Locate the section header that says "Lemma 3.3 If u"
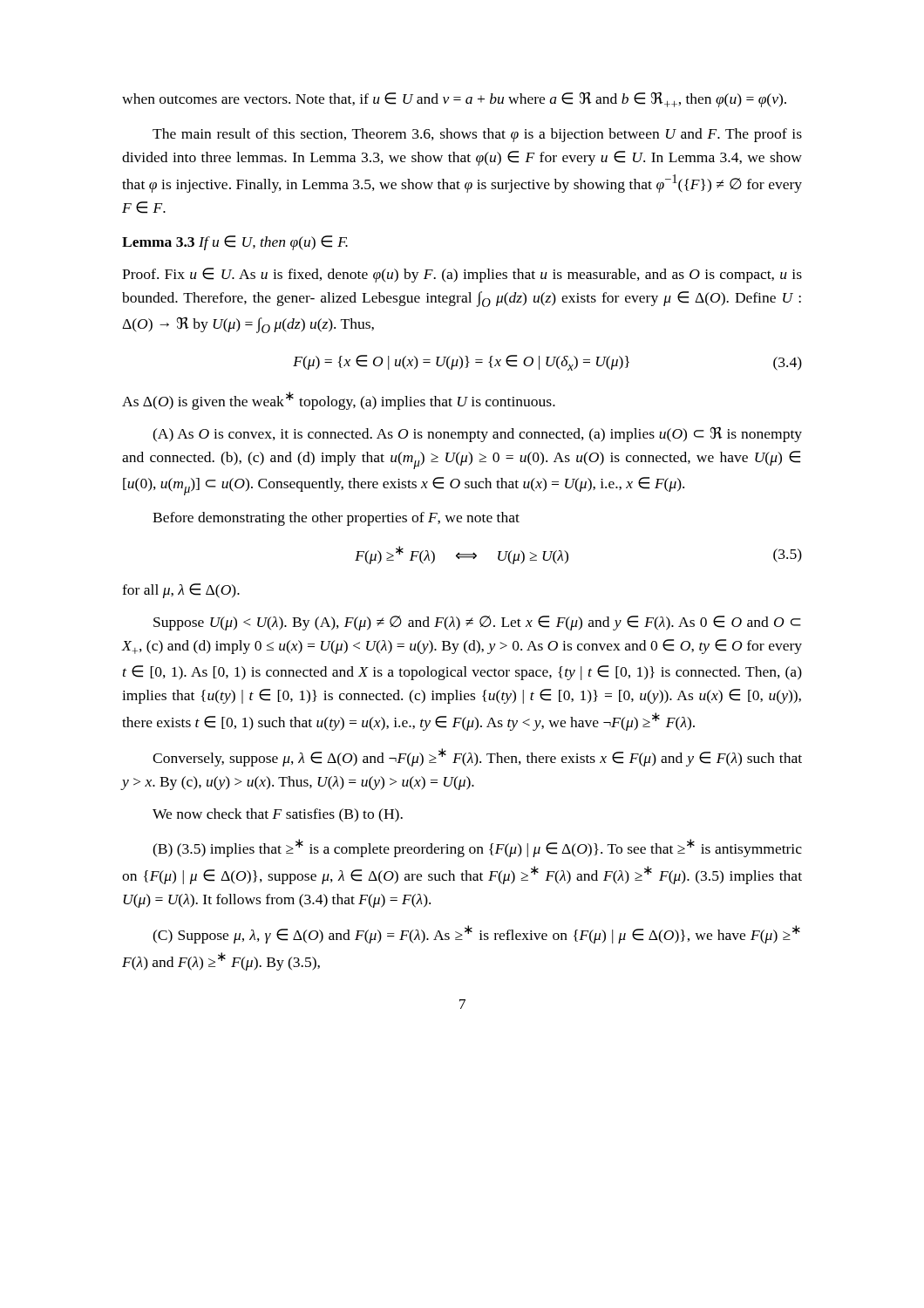The image size is (924, 1308). click(x=235, y=243)
